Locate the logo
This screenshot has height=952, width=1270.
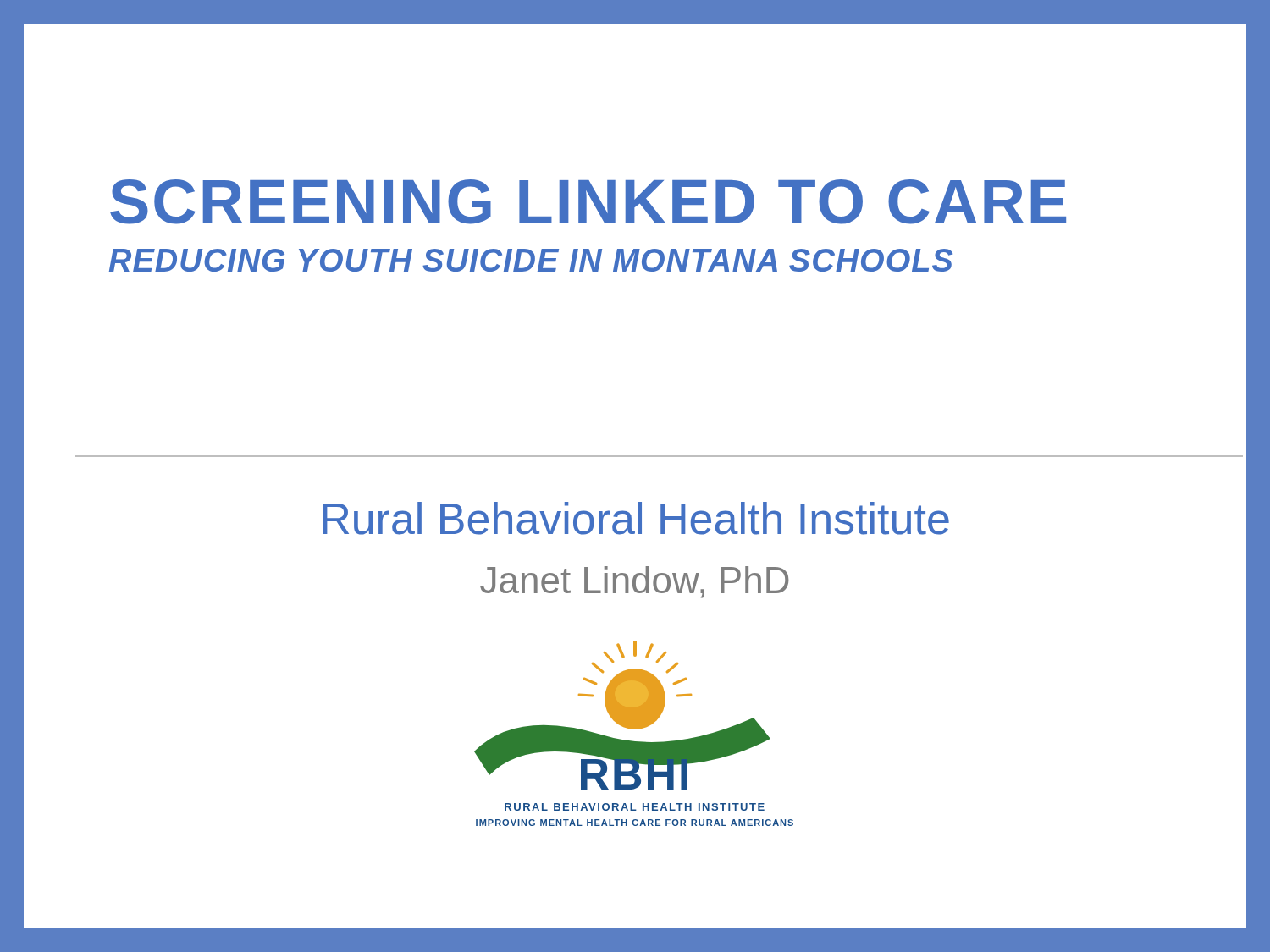click(635, 740)
